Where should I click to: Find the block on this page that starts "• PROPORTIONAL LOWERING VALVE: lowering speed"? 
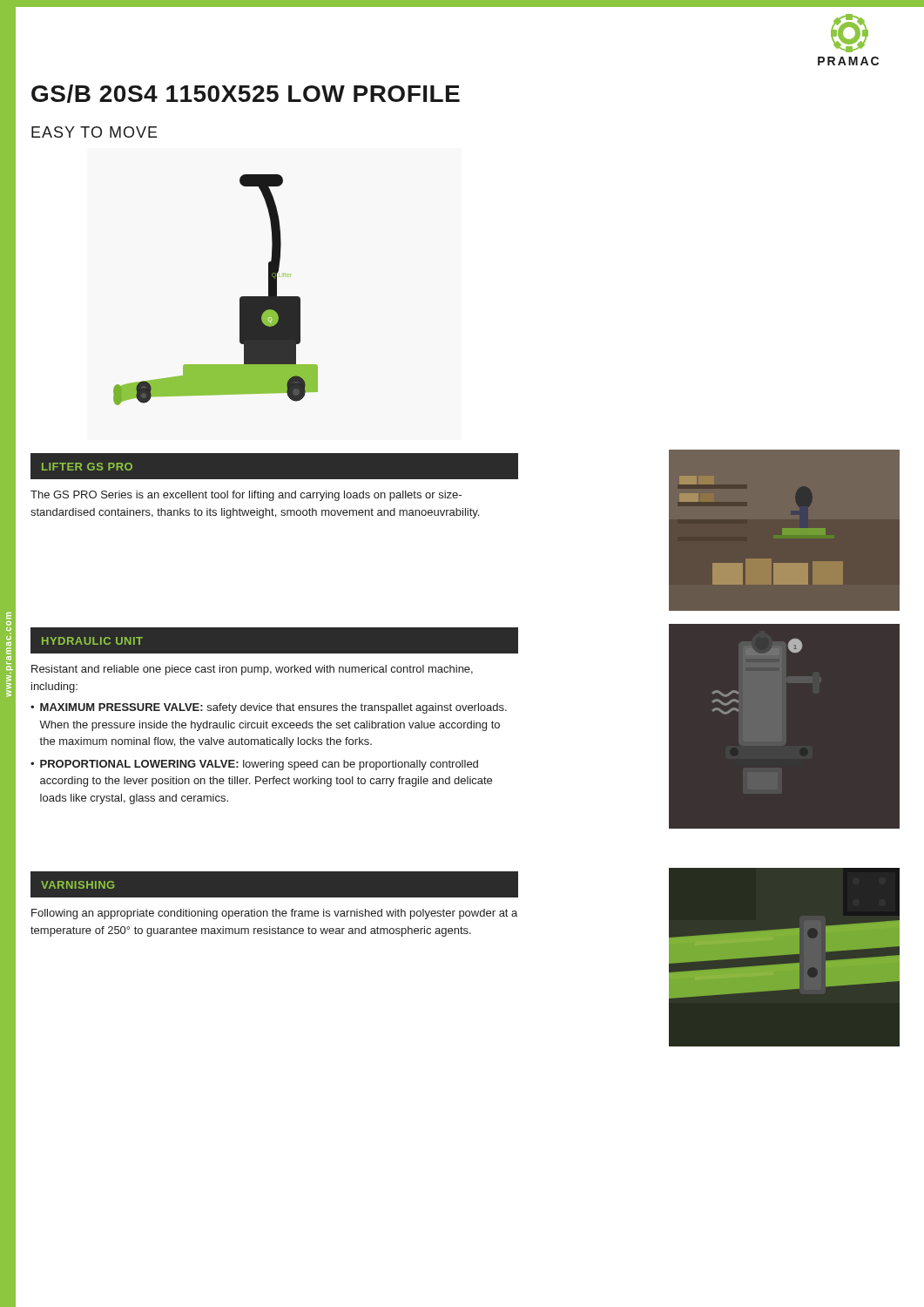pyautogui.click(x=274, y=781)
